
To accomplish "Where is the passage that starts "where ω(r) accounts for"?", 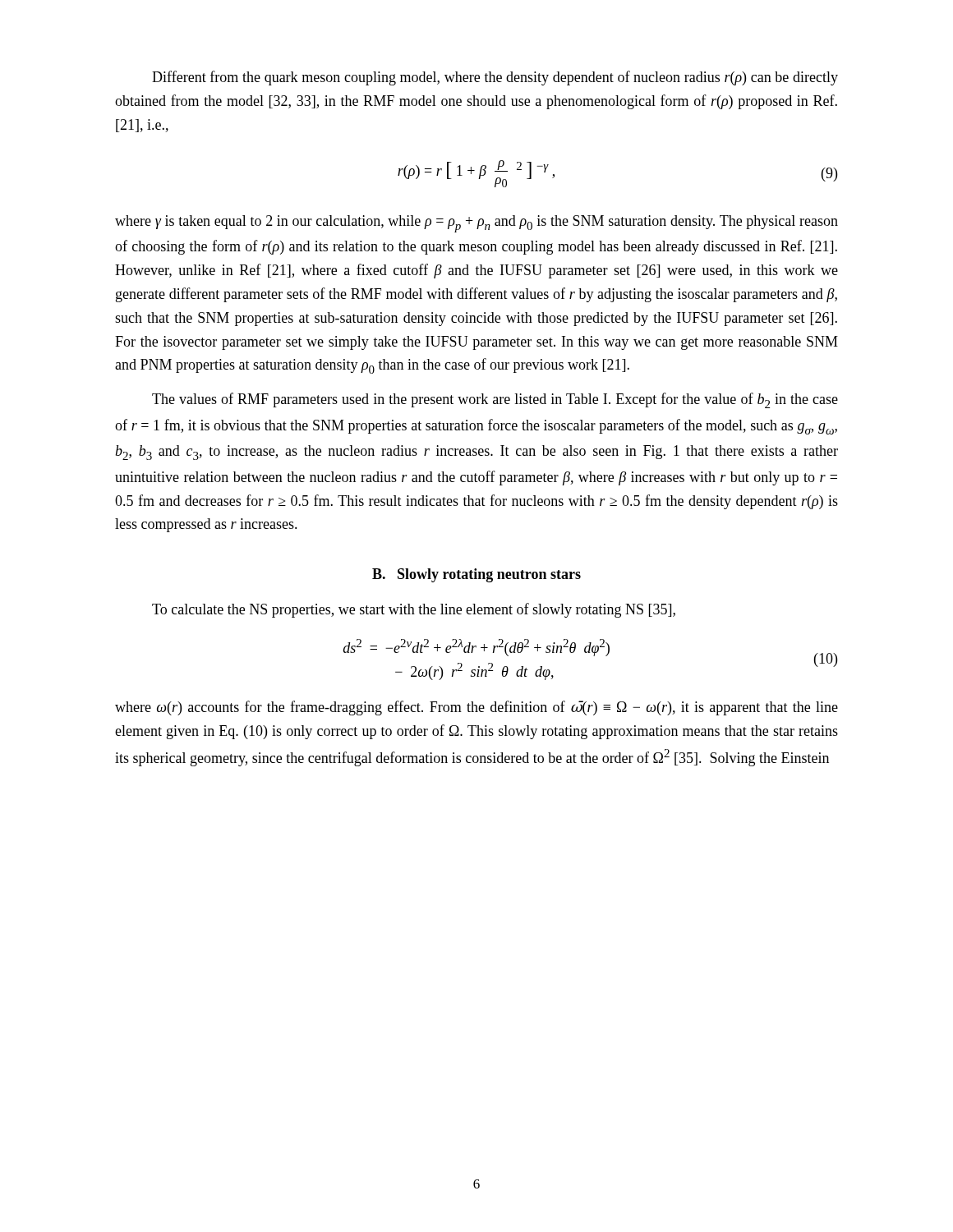I will point(476,732).
